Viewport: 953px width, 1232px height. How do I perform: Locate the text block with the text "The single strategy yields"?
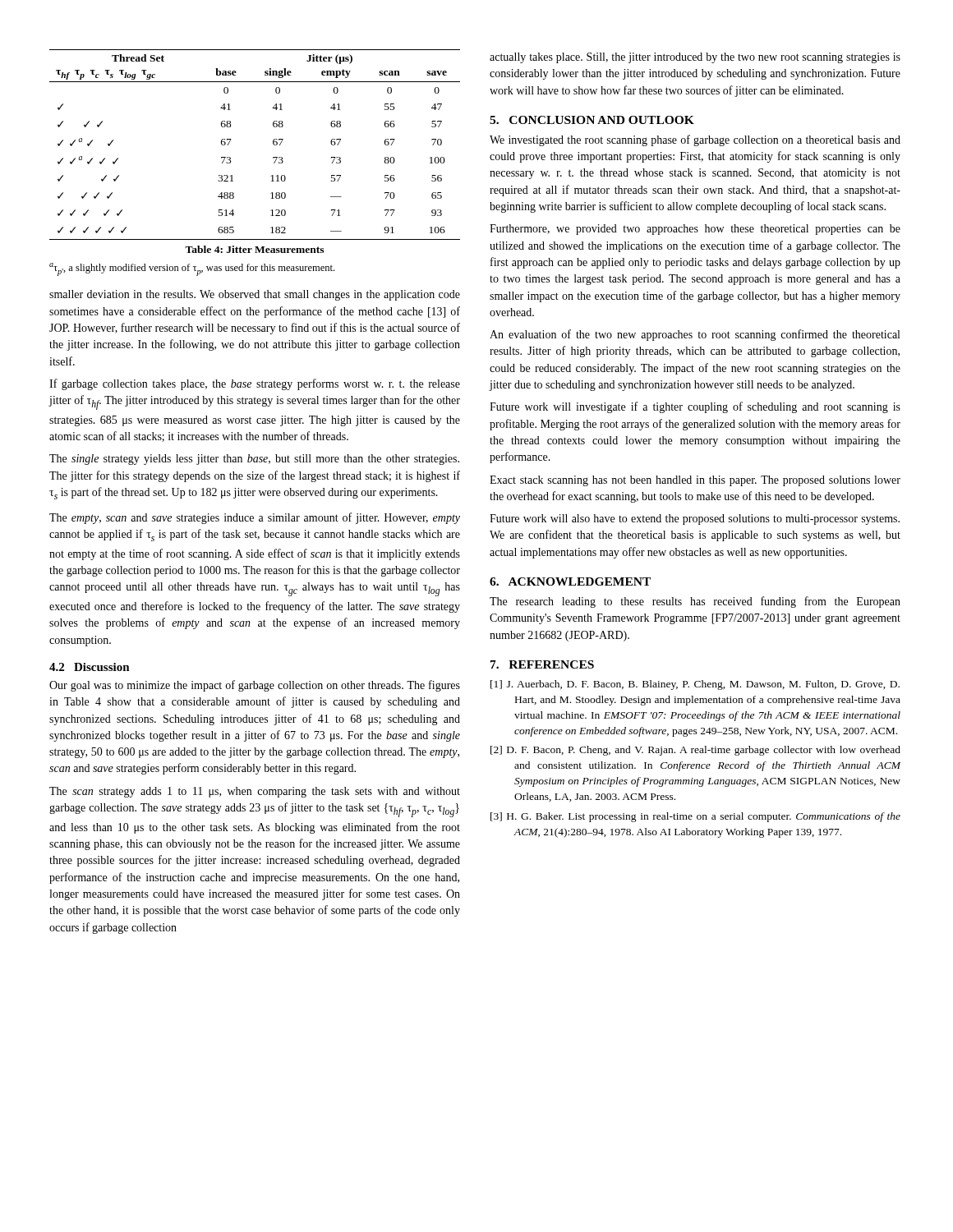tap(255, 477)
